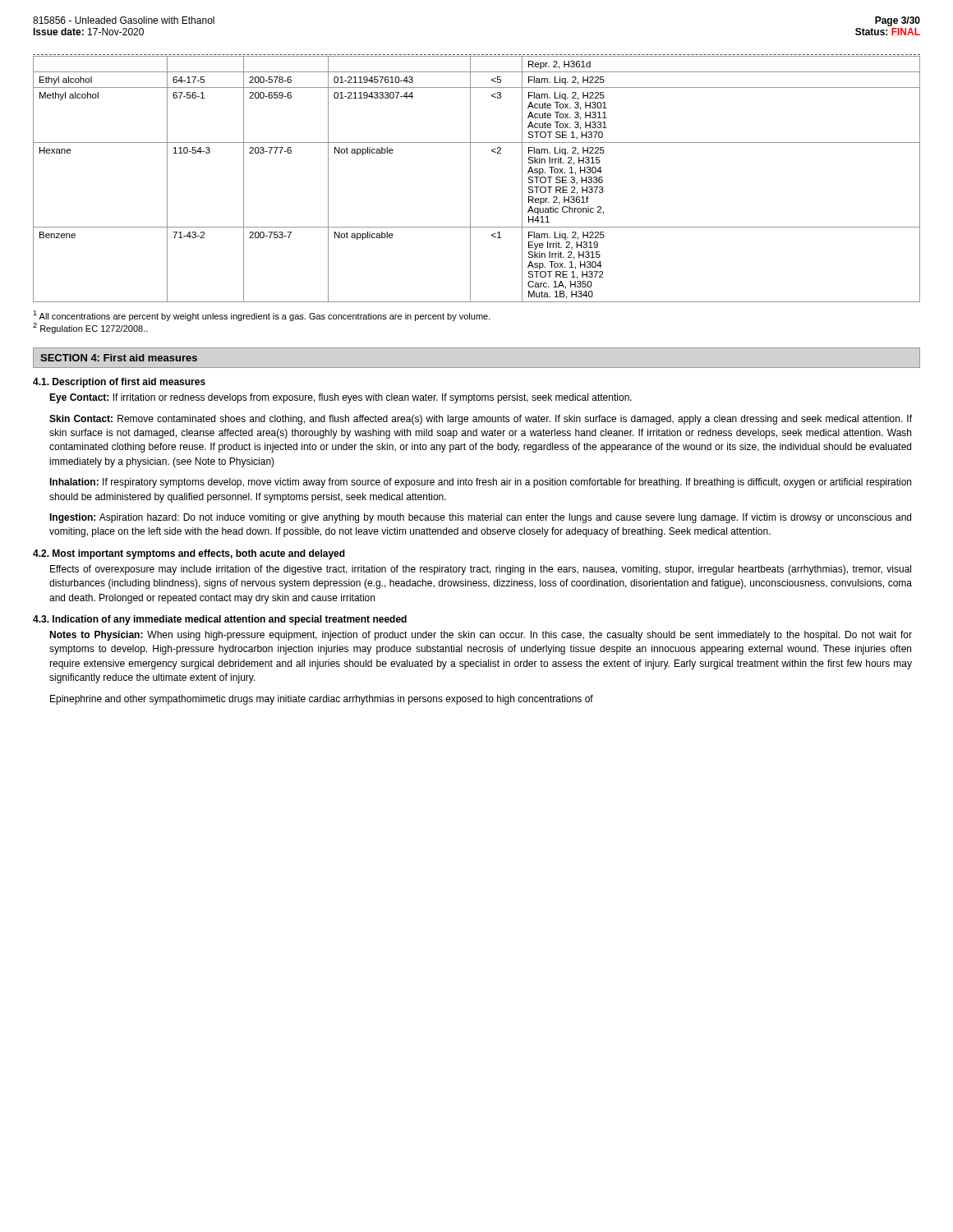The image size is (953, 1232).
Task: Click the passage that begins "Effects of overexposure may include irritation of"
Action: coord(481,583)
